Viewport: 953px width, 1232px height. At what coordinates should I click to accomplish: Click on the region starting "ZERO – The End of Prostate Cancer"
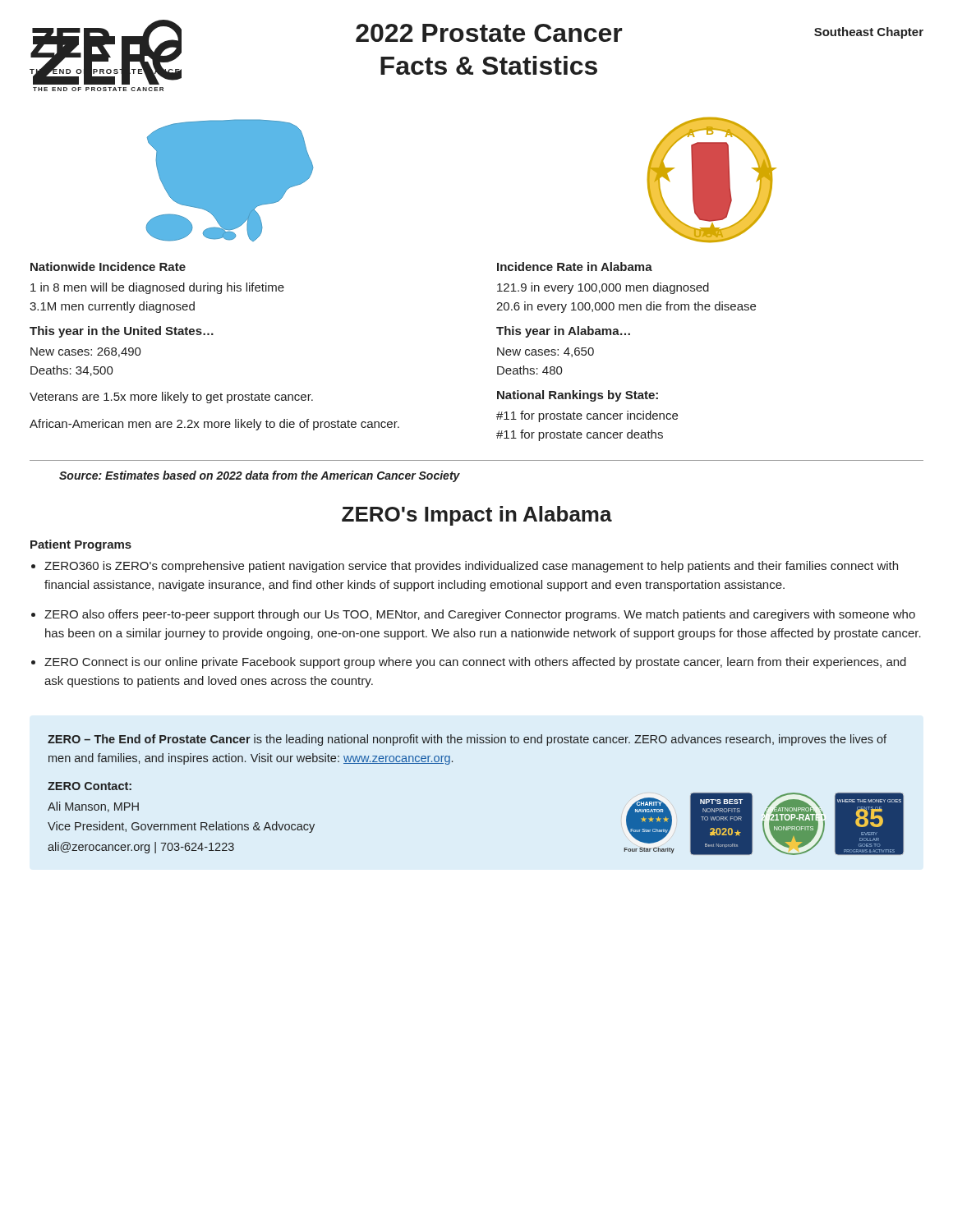click(467, 740)
